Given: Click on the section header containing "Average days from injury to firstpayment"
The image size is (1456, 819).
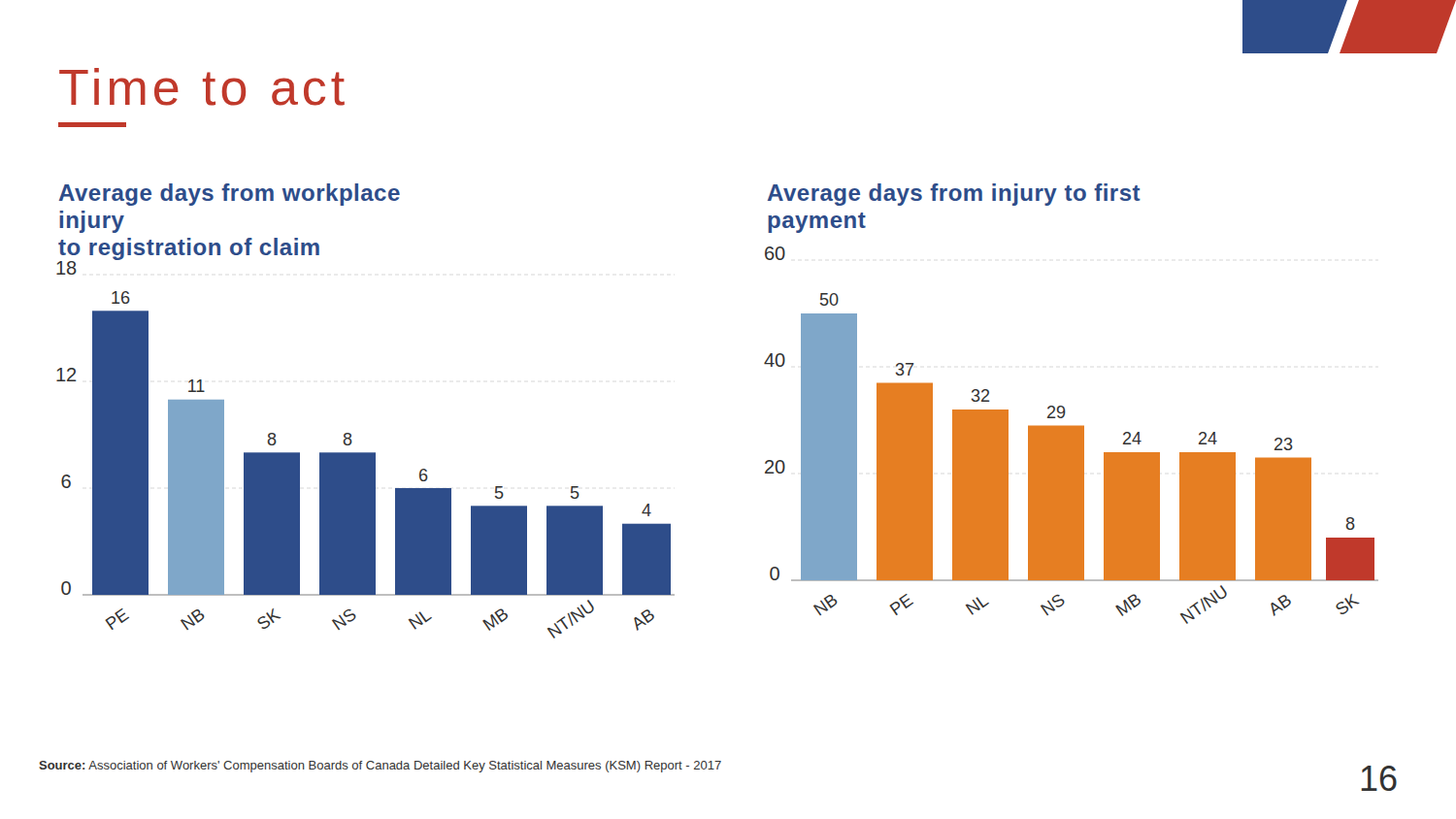Looking at the screenshot, I should tap(954, 206).
